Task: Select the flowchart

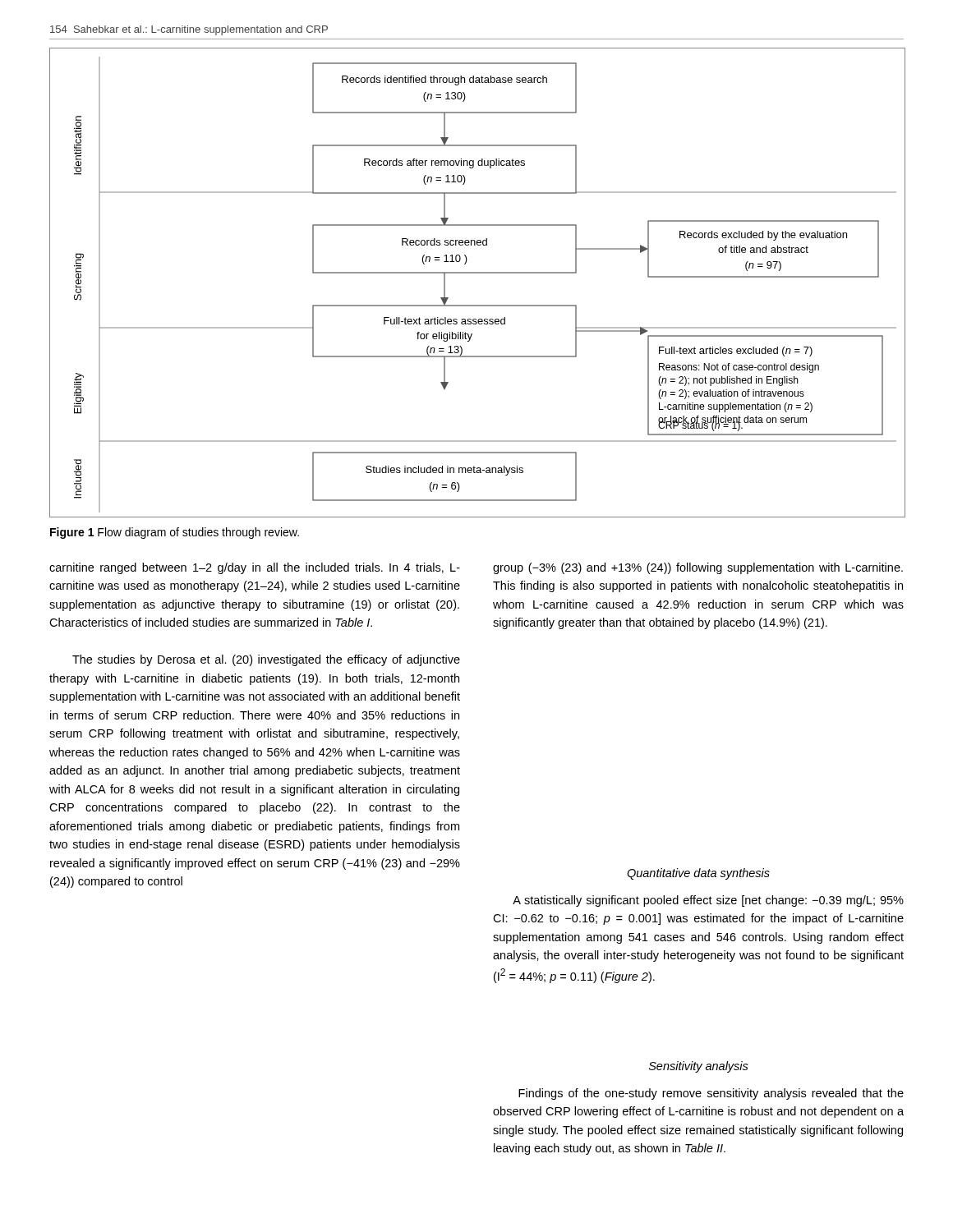Action: (x=477, y=283)
